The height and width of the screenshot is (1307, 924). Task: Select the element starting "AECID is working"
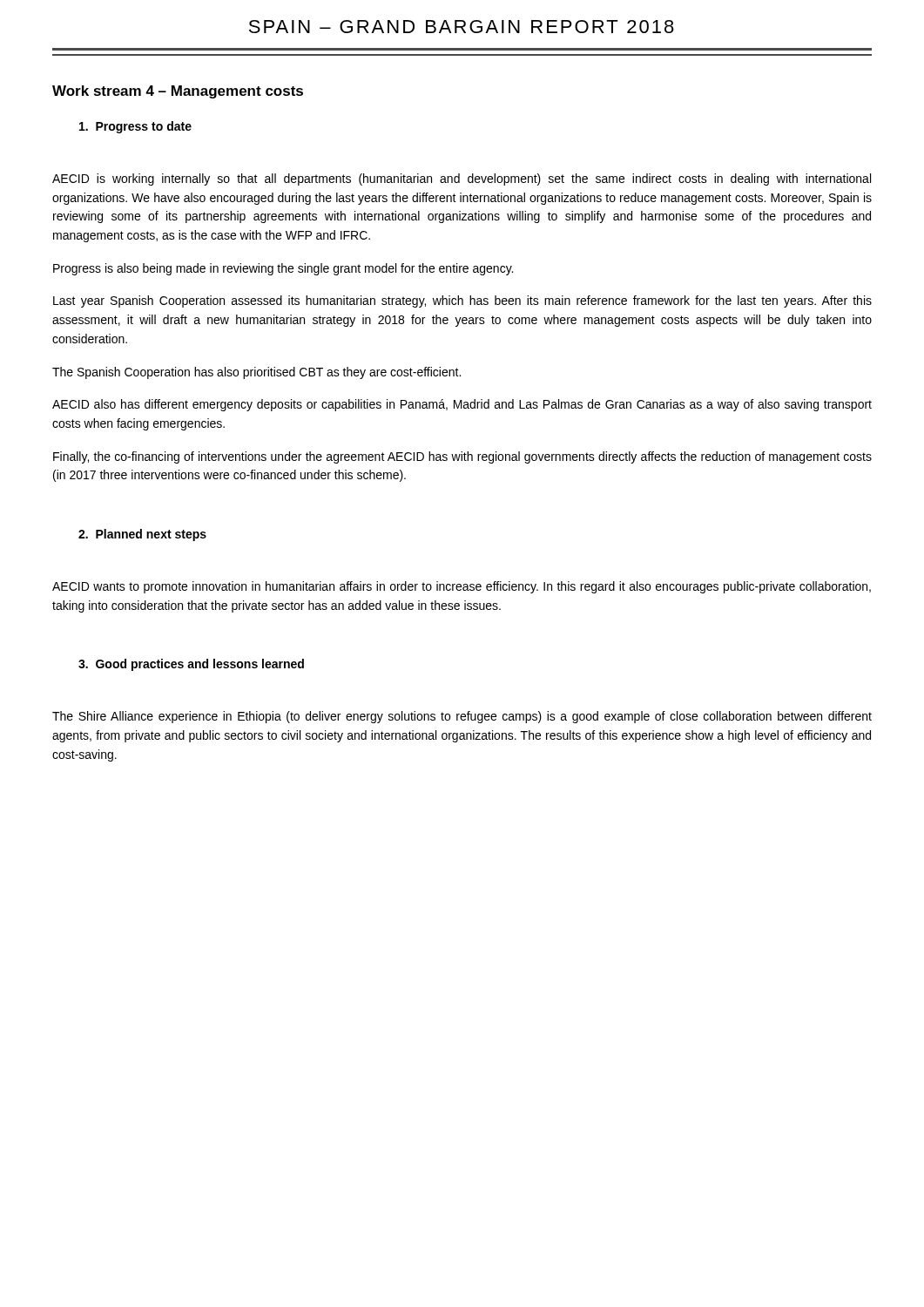462,207
